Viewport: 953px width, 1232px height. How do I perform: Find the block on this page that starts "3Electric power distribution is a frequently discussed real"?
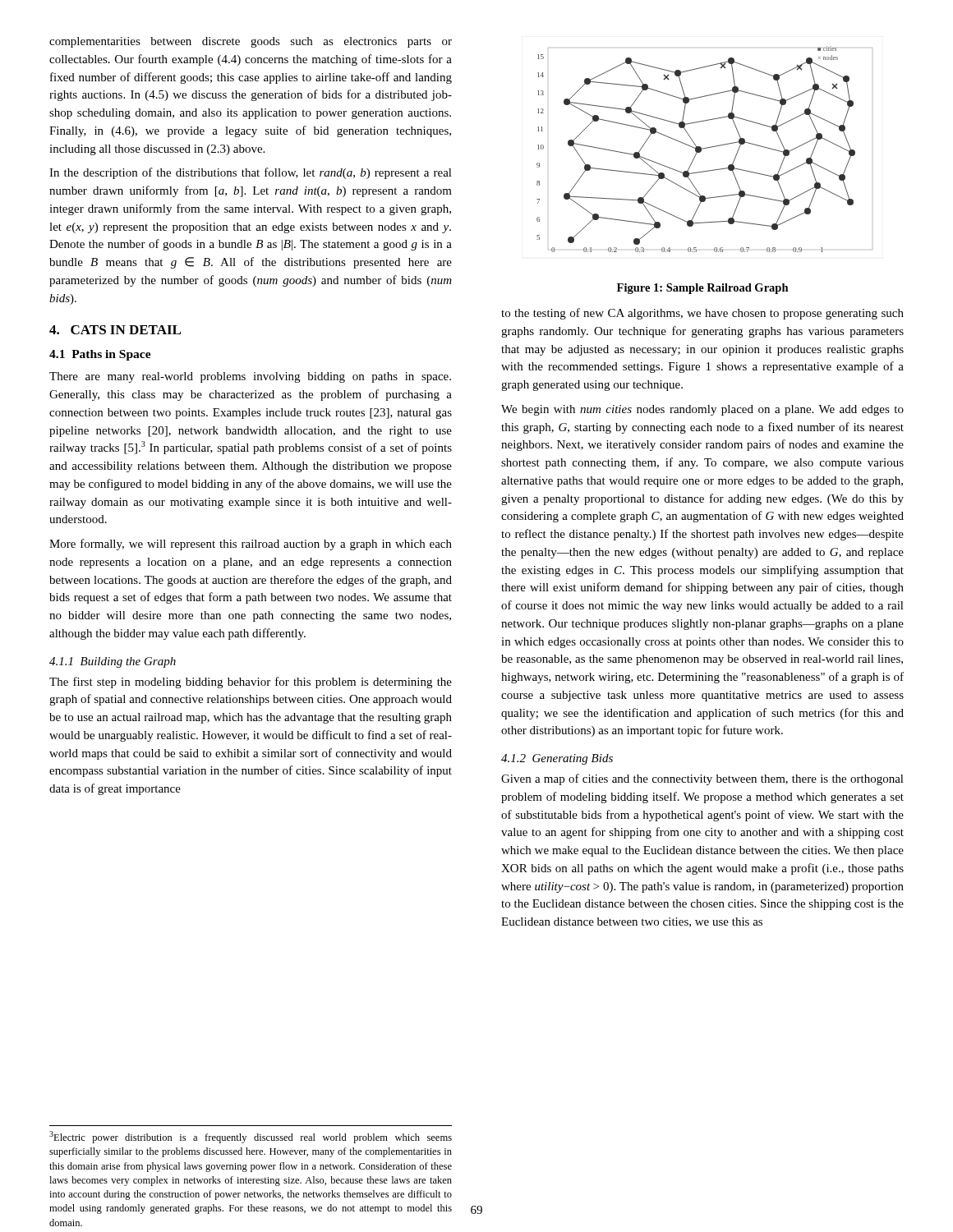coord(251,1181)
